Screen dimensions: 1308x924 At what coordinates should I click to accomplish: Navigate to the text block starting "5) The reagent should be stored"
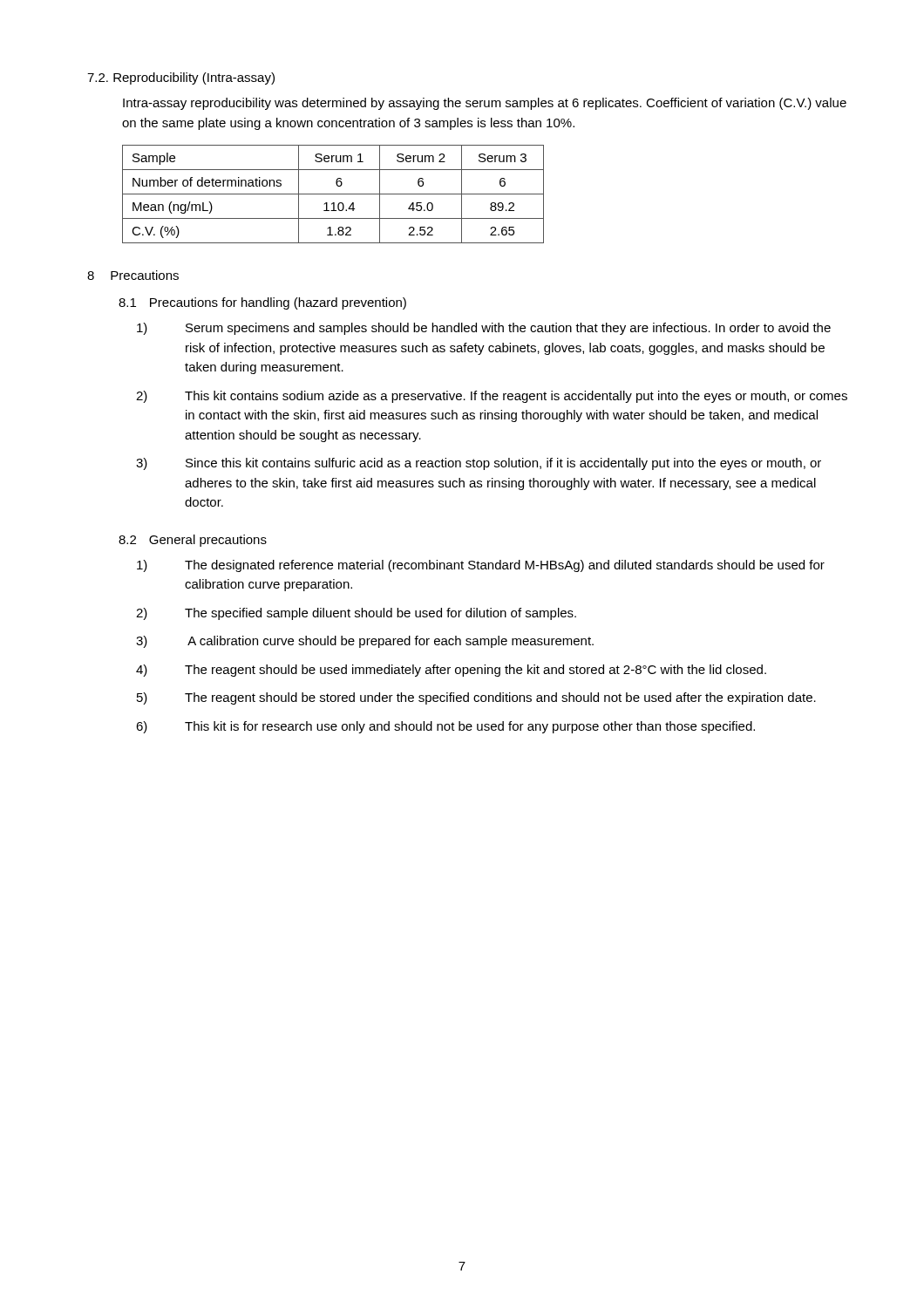486,698
